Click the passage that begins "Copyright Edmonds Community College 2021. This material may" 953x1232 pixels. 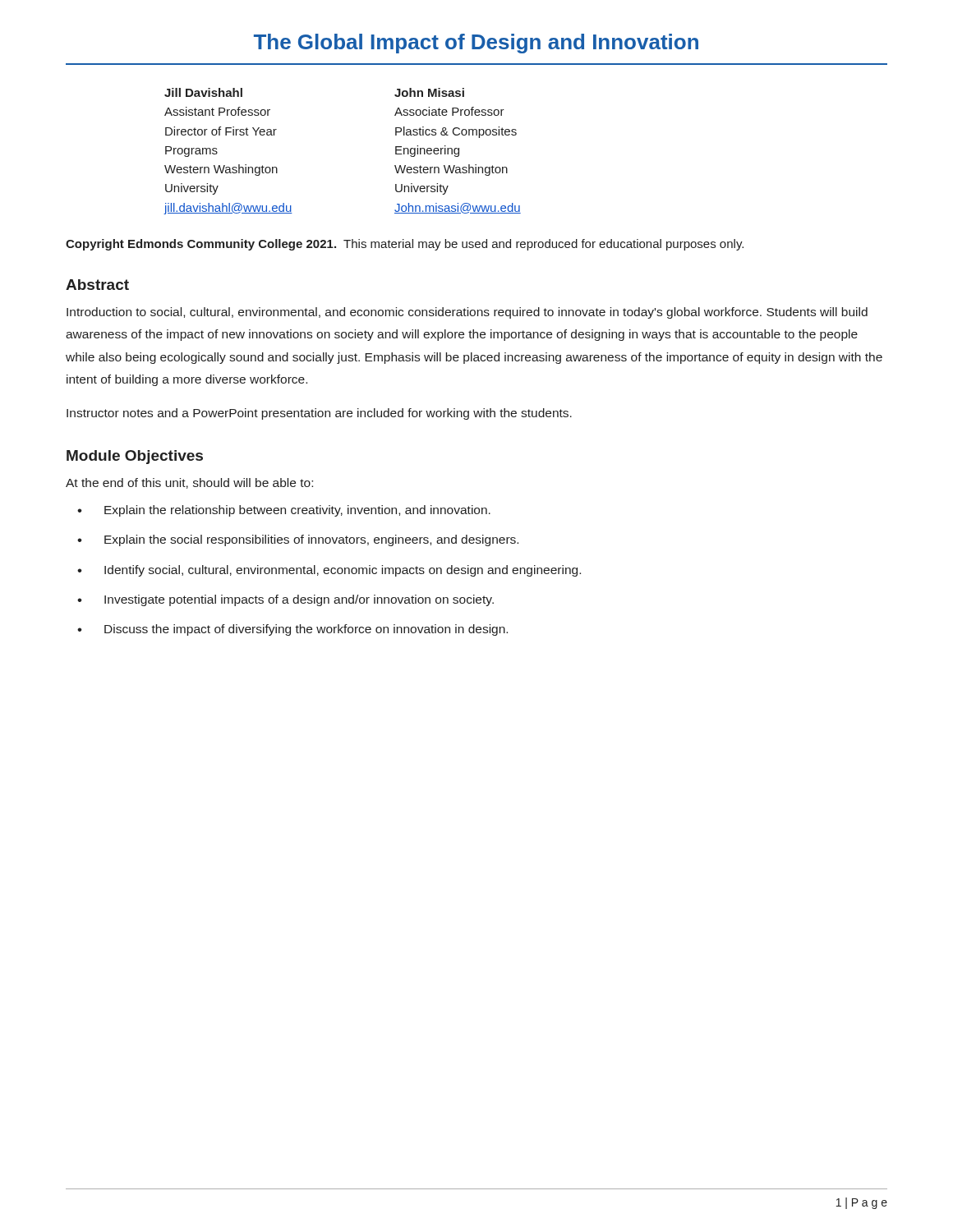405,243
